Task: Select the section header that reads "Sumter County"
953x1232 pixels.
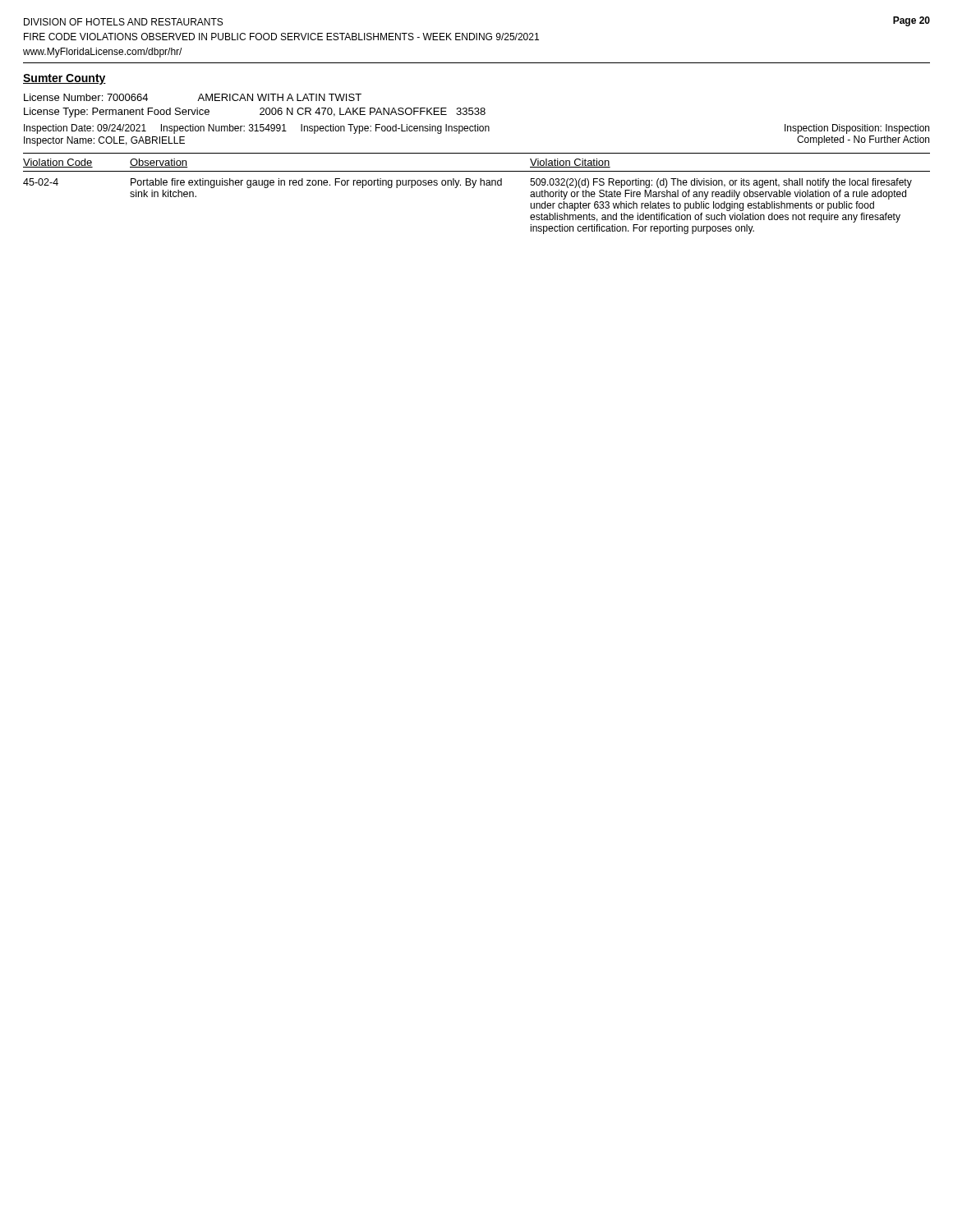Action: click(x=64, y=78)
